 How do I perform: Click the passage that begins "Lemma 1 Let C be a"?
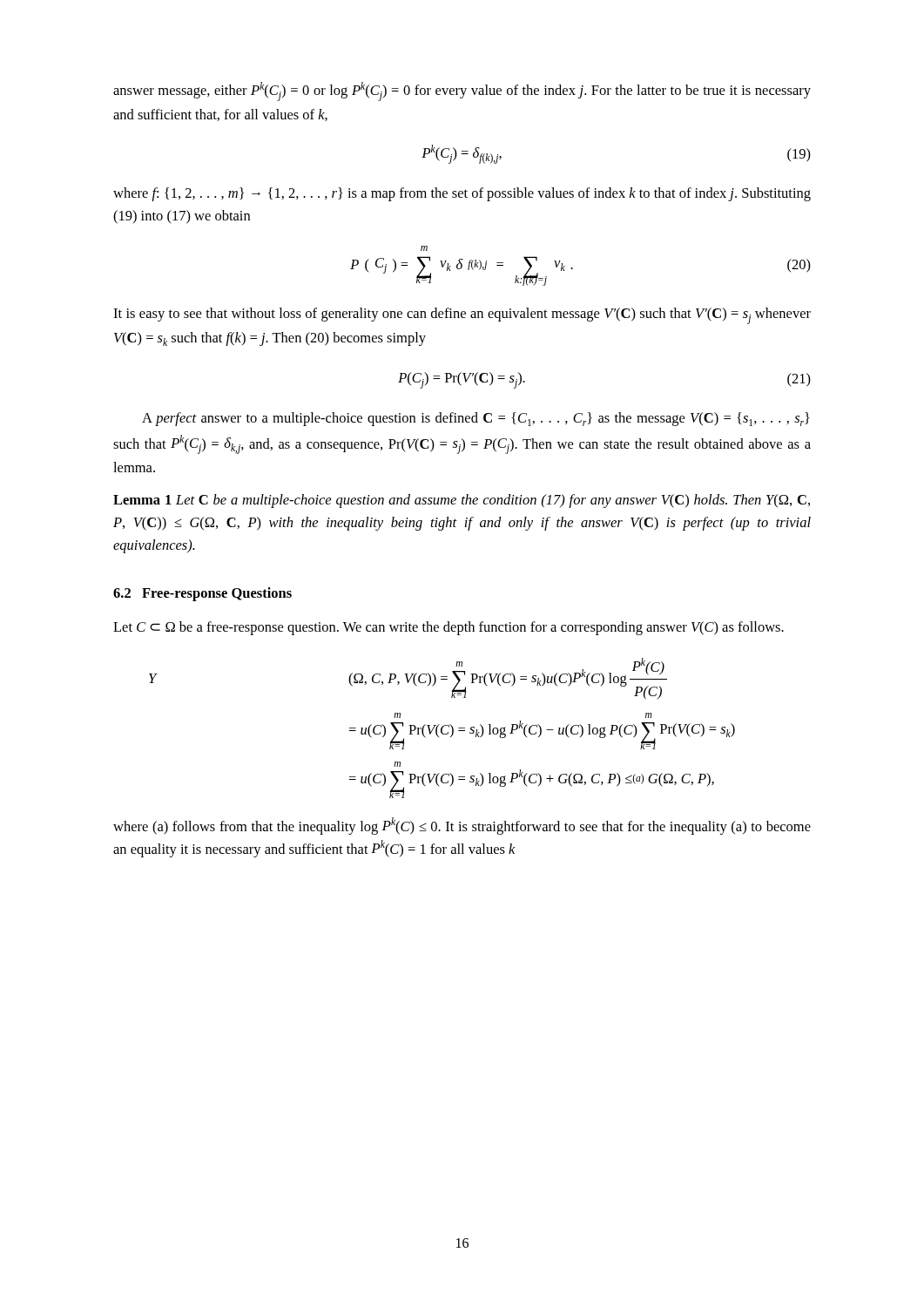pyautogui.click(x=462, y=522)
